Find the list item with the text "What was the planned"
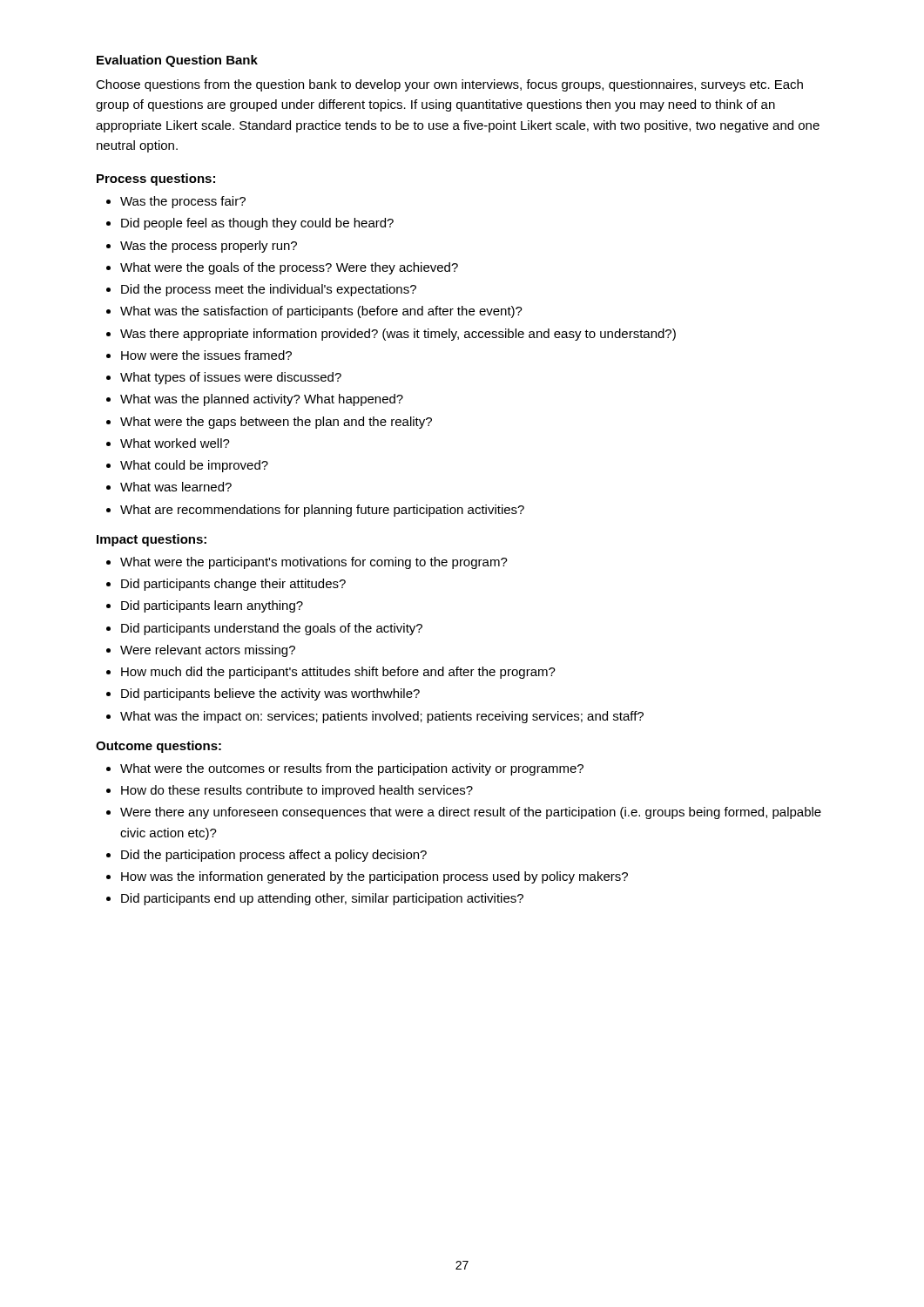 pos(262,399)
